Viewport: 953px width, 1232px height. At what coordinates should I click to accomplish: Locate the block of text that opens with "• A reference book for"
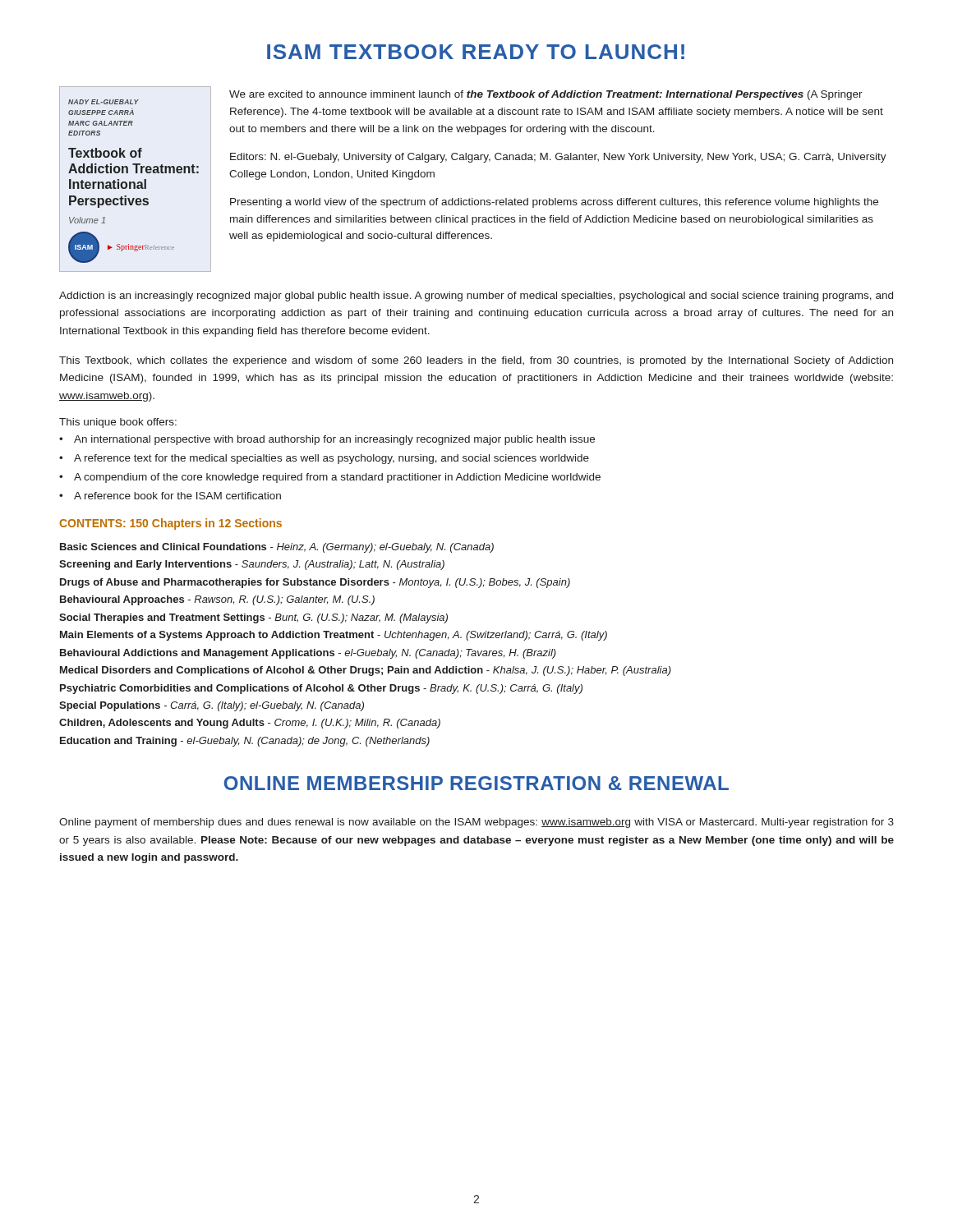(x=170, y=497)
